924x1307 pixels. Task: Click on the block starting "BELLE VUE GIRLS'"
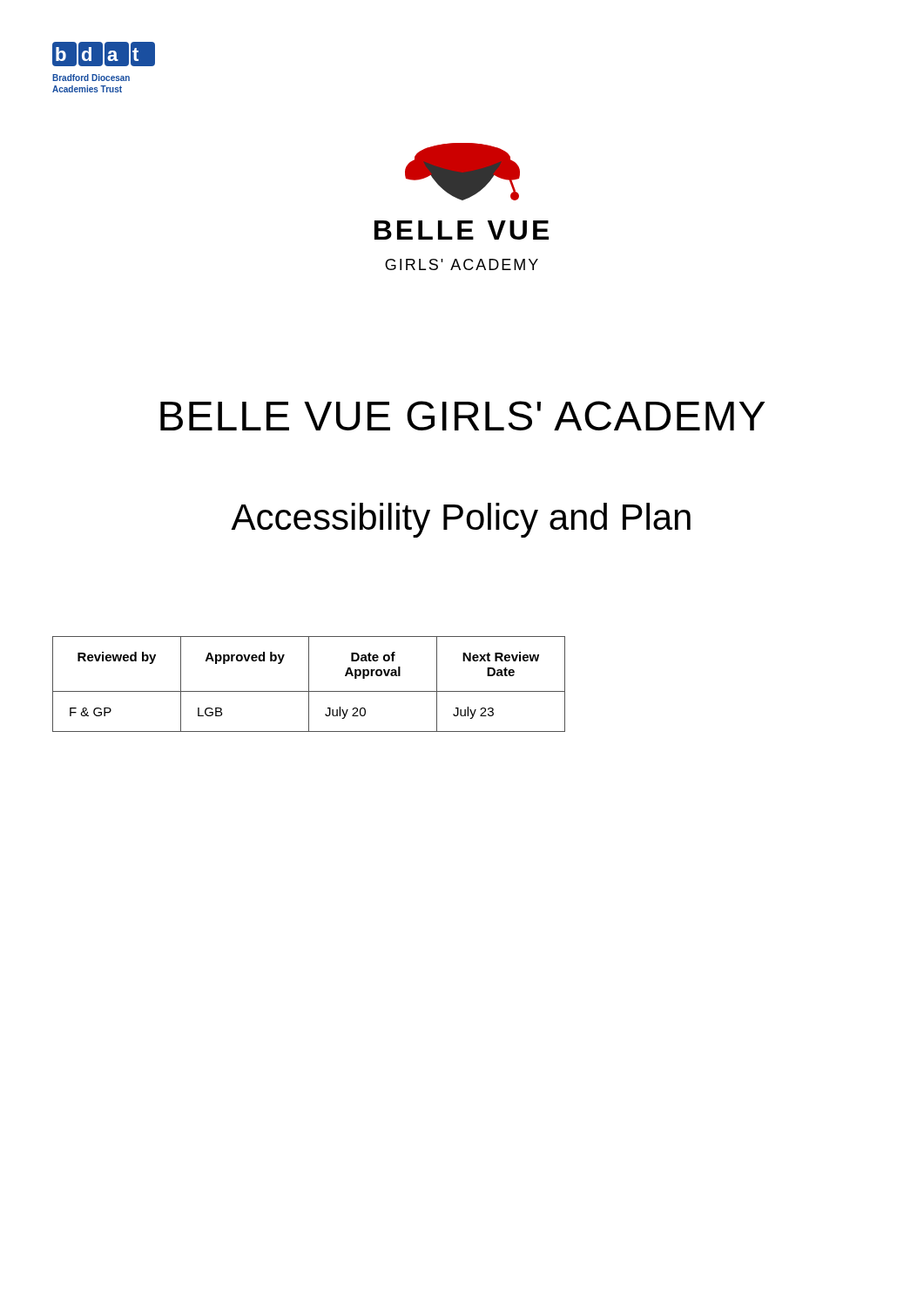[462, 416]
